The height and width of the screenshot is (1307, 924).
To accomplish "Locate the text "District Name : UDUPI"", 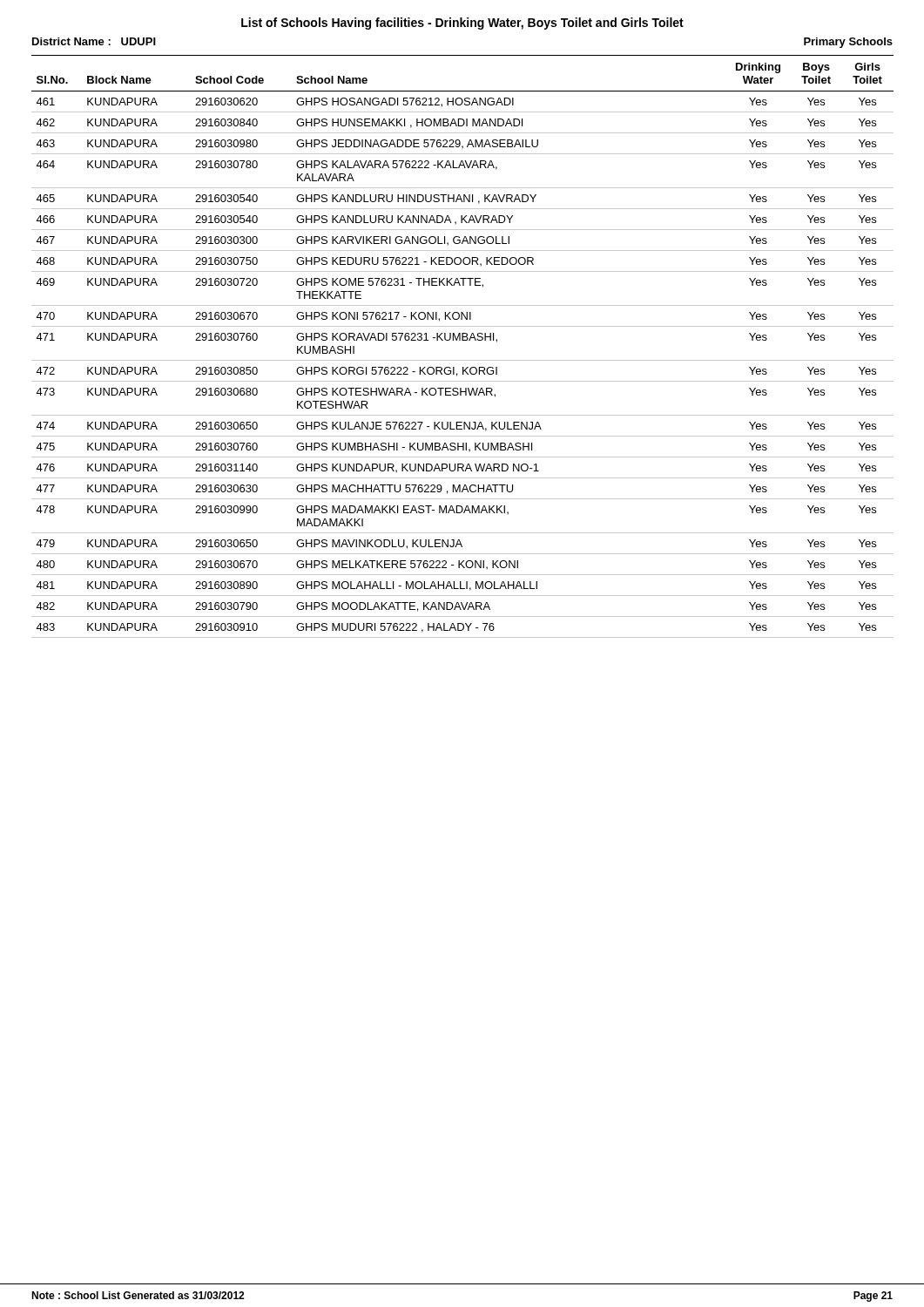I will (94, 41).
